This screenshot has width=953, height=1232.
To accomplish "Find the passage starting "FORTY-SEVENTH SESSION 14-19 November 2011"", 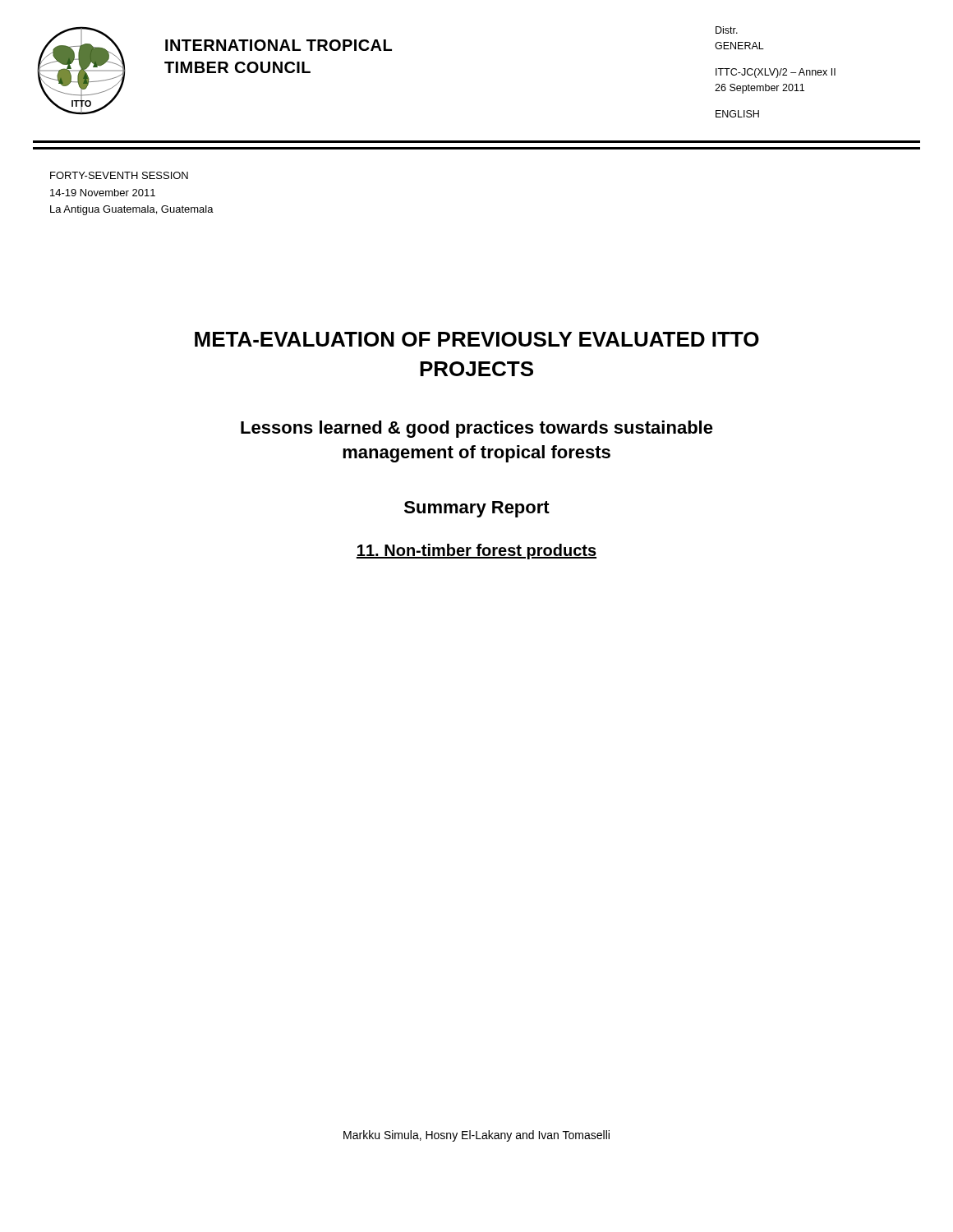I will tap(119, 175).
